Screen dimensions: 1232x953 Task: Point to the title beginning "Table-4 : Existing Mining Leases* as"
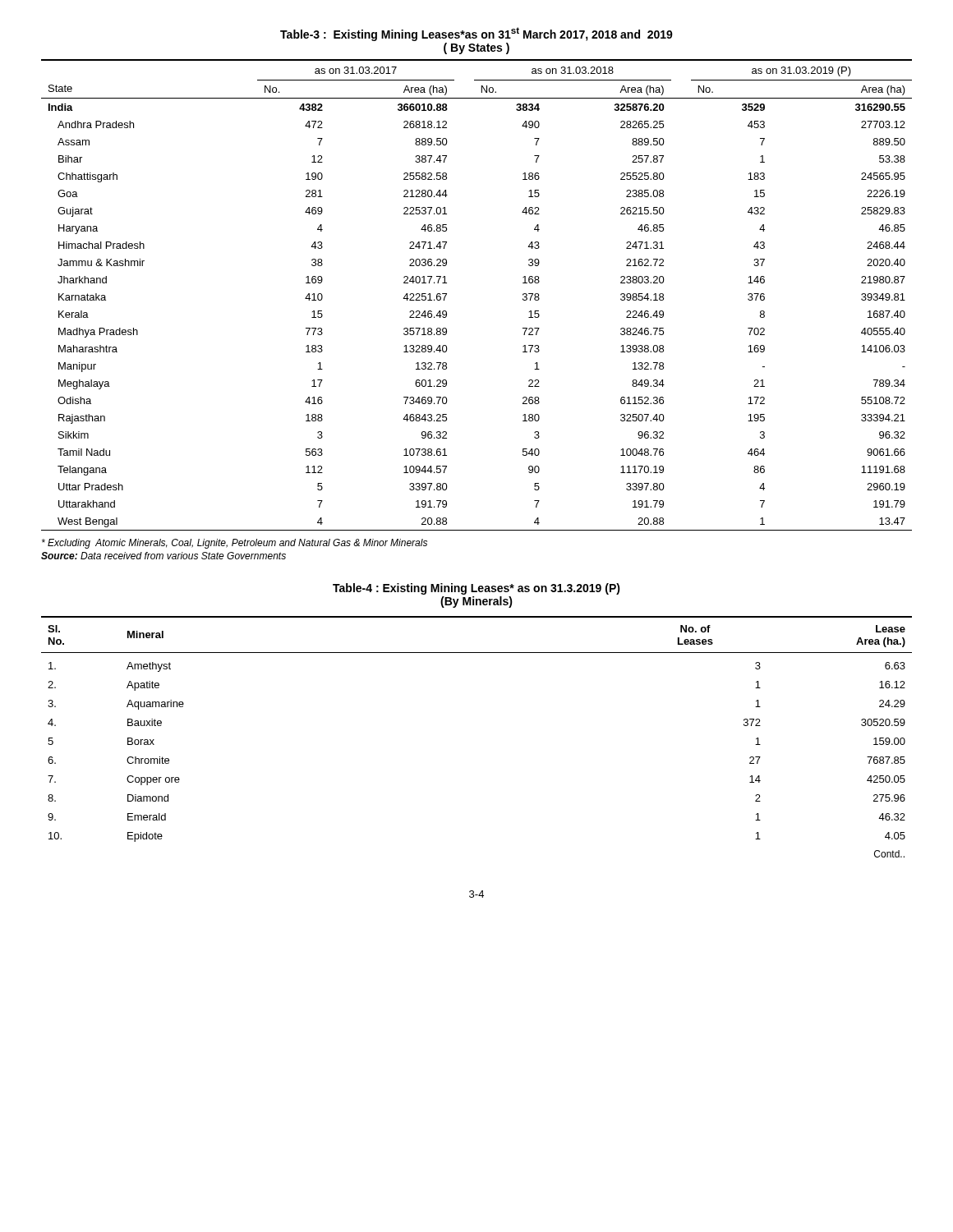point(476,594)
